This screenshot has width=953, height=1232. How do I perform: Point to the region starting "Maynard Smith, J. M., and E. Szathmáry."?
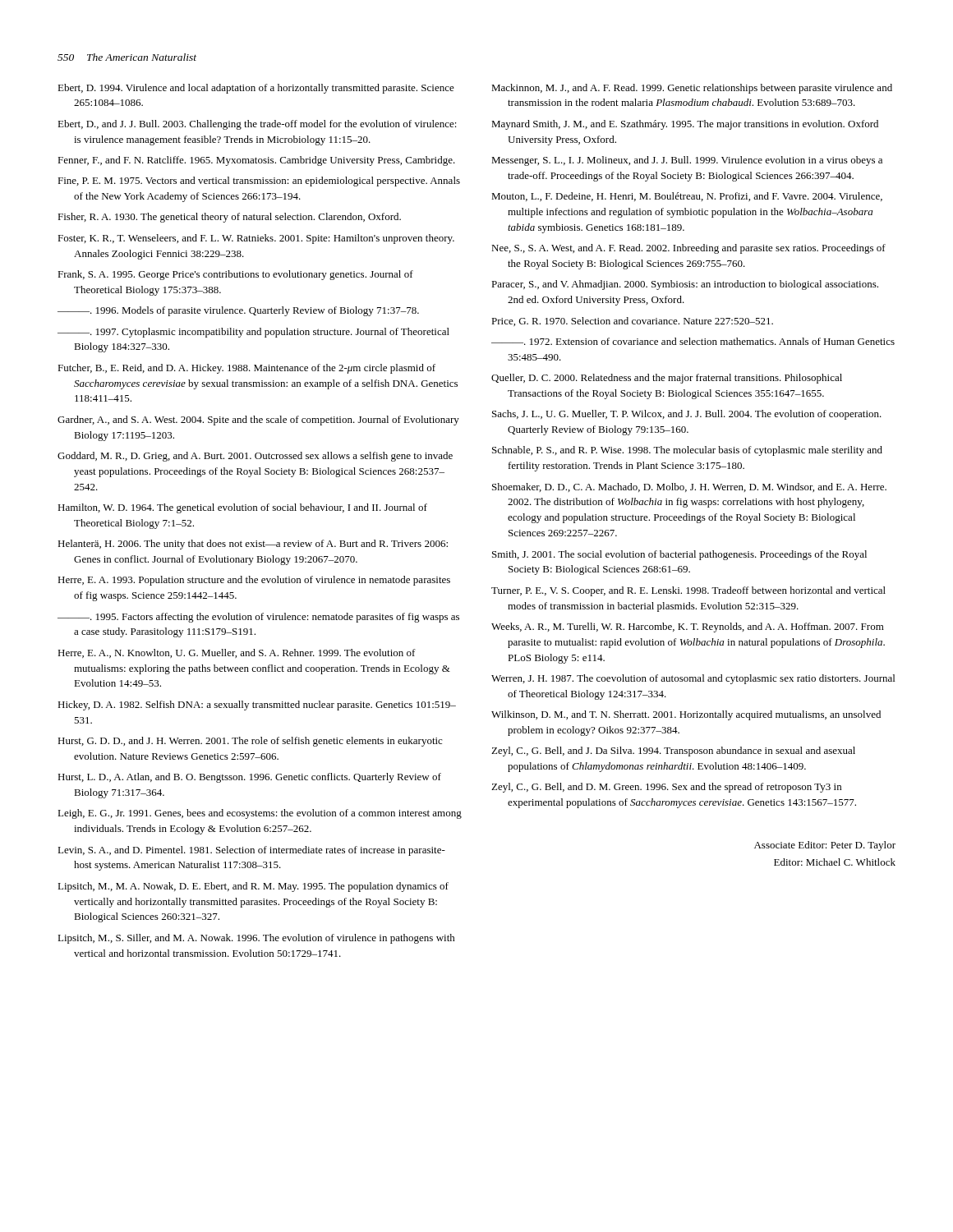(685, 131)
